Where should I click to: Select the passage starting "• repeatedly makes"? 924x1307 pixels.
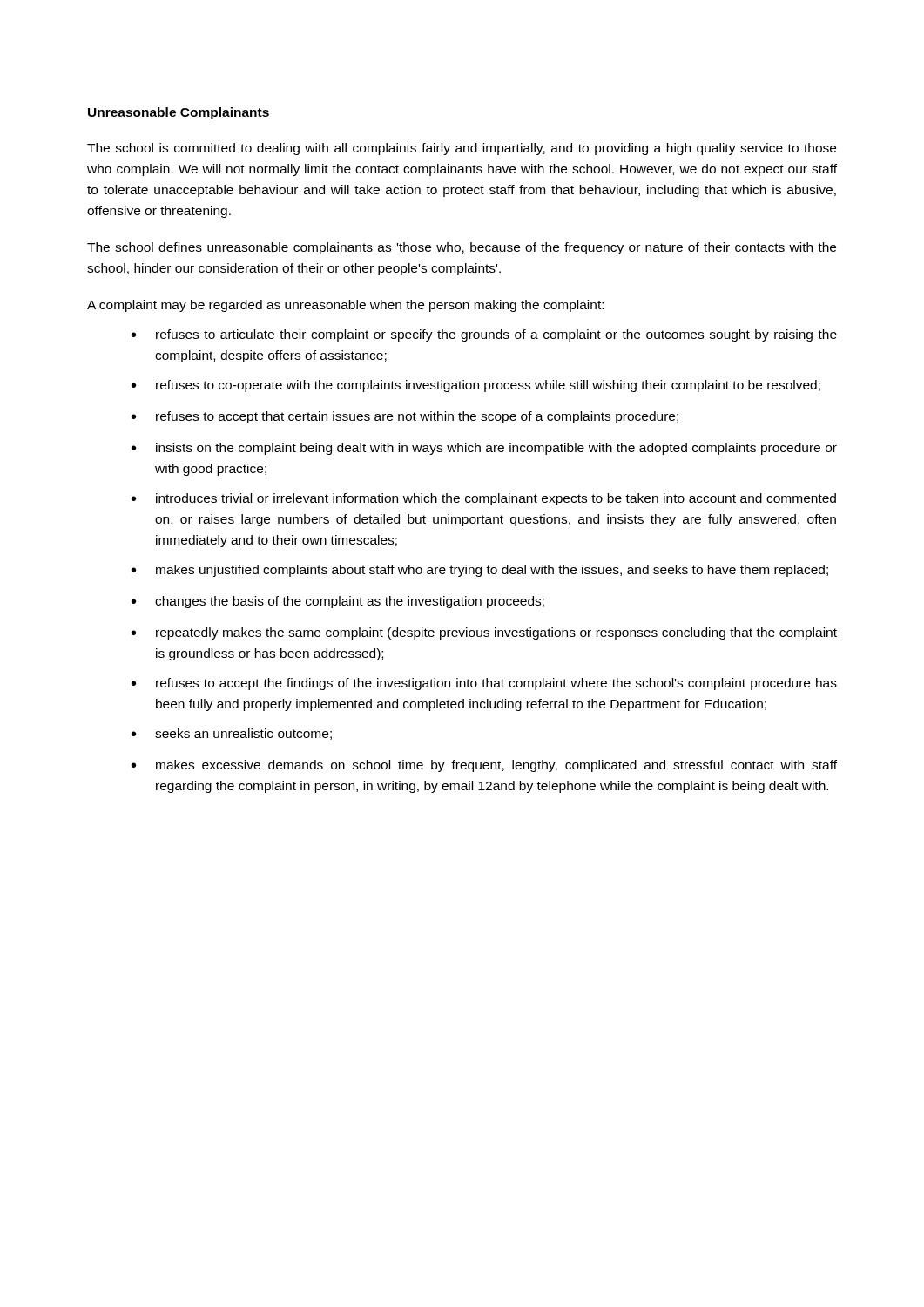point(471,643)
